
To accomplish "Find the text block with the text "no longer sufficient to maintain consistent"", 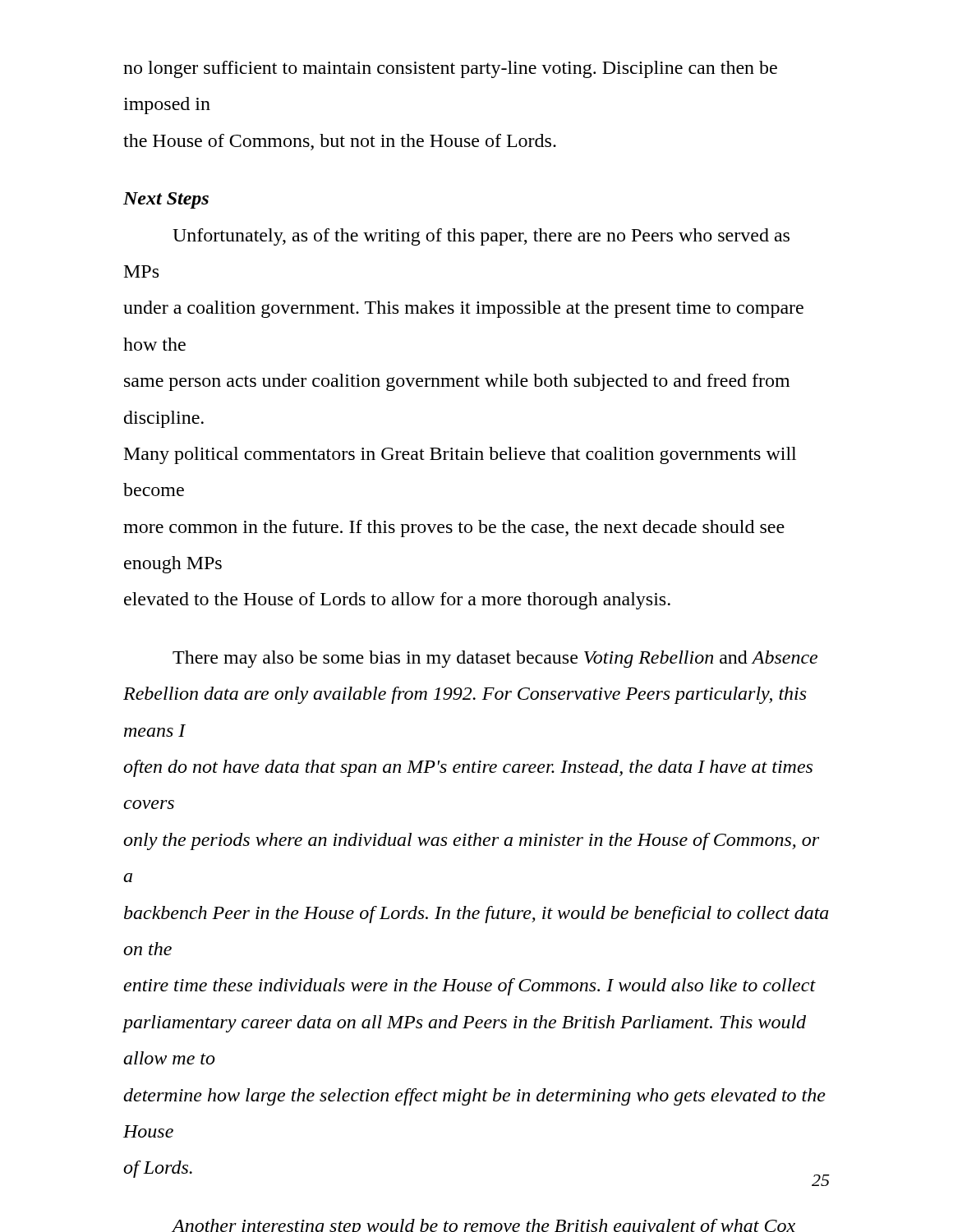I will [450, 69].
